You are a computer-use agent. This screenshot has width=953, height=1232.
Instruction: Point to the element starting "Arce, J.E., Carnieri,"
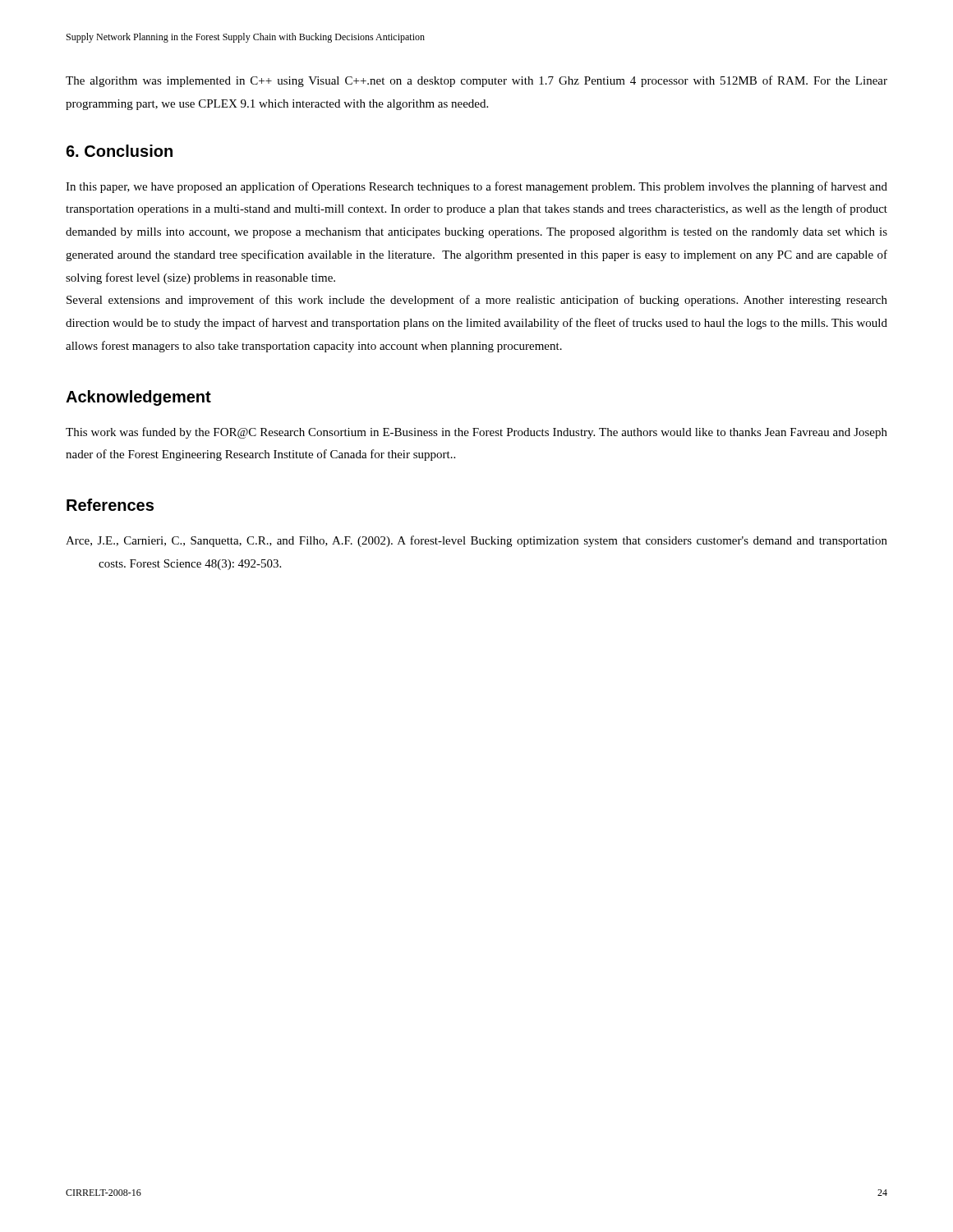point(476,552)
